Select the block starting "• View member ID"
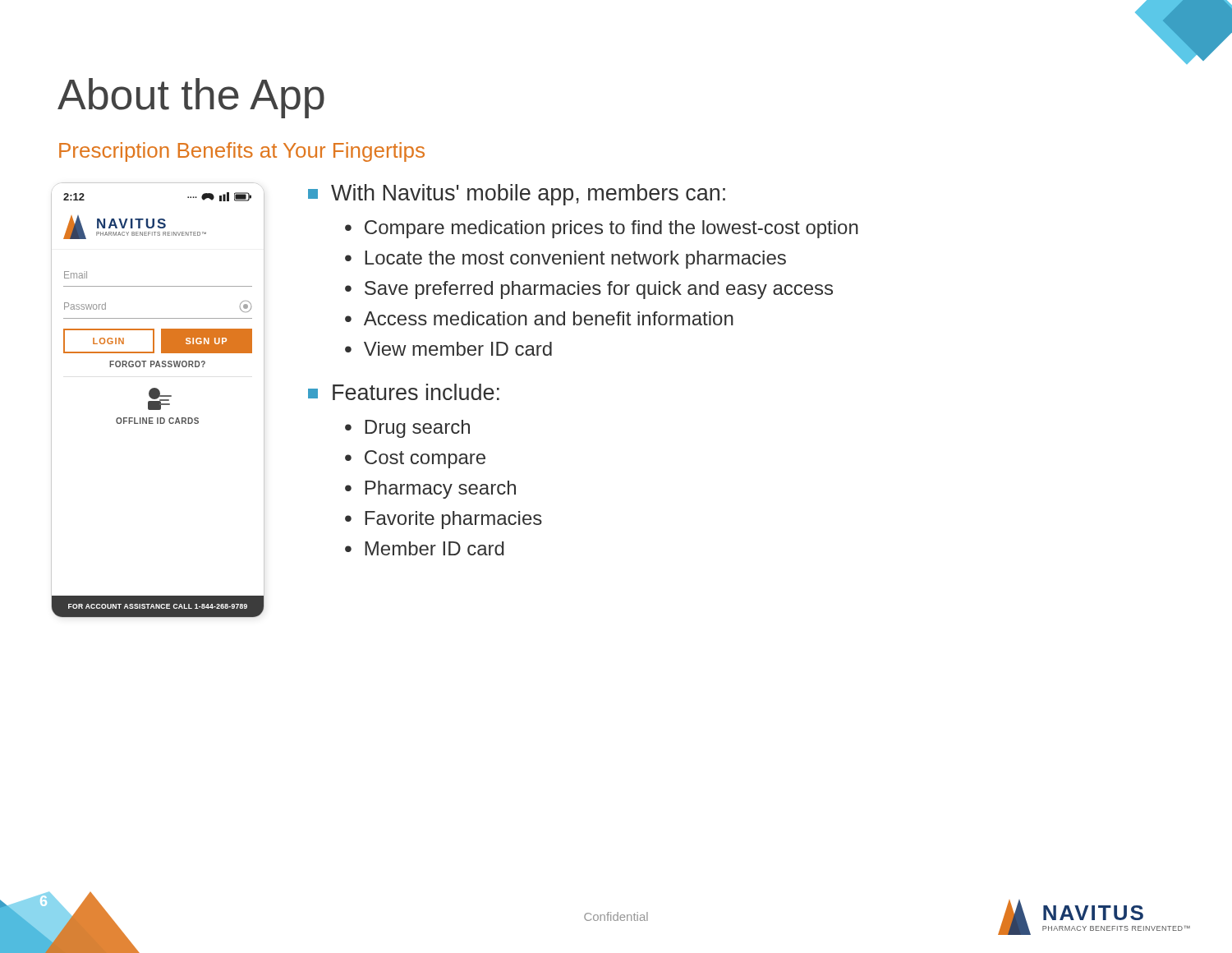 pos(448,350)
